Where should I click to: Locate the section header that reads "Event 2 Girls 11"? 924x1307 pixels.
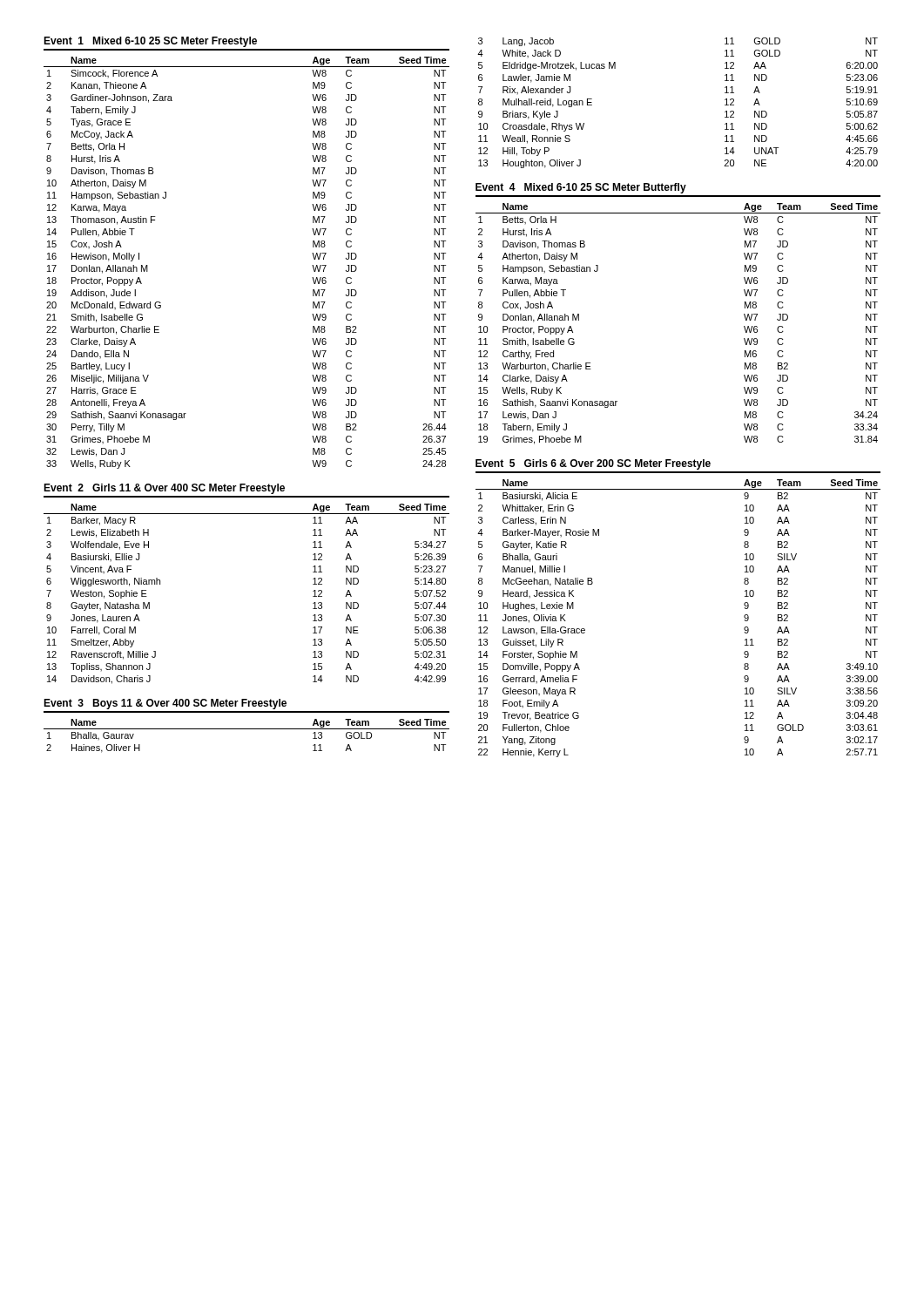(x=164, y=488)
